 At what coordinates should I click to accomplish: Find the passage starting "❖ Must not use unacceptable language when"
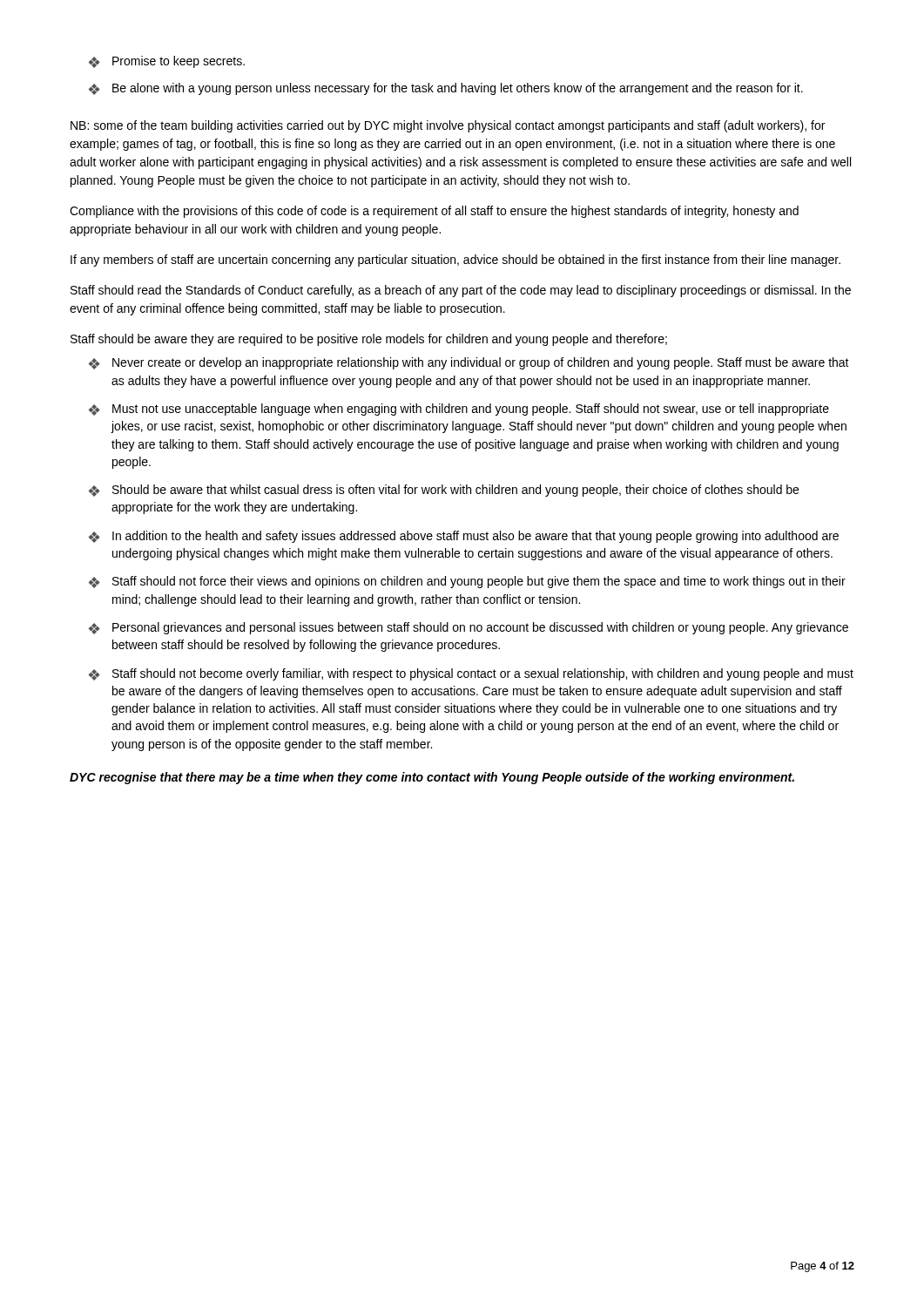point(471,435)
